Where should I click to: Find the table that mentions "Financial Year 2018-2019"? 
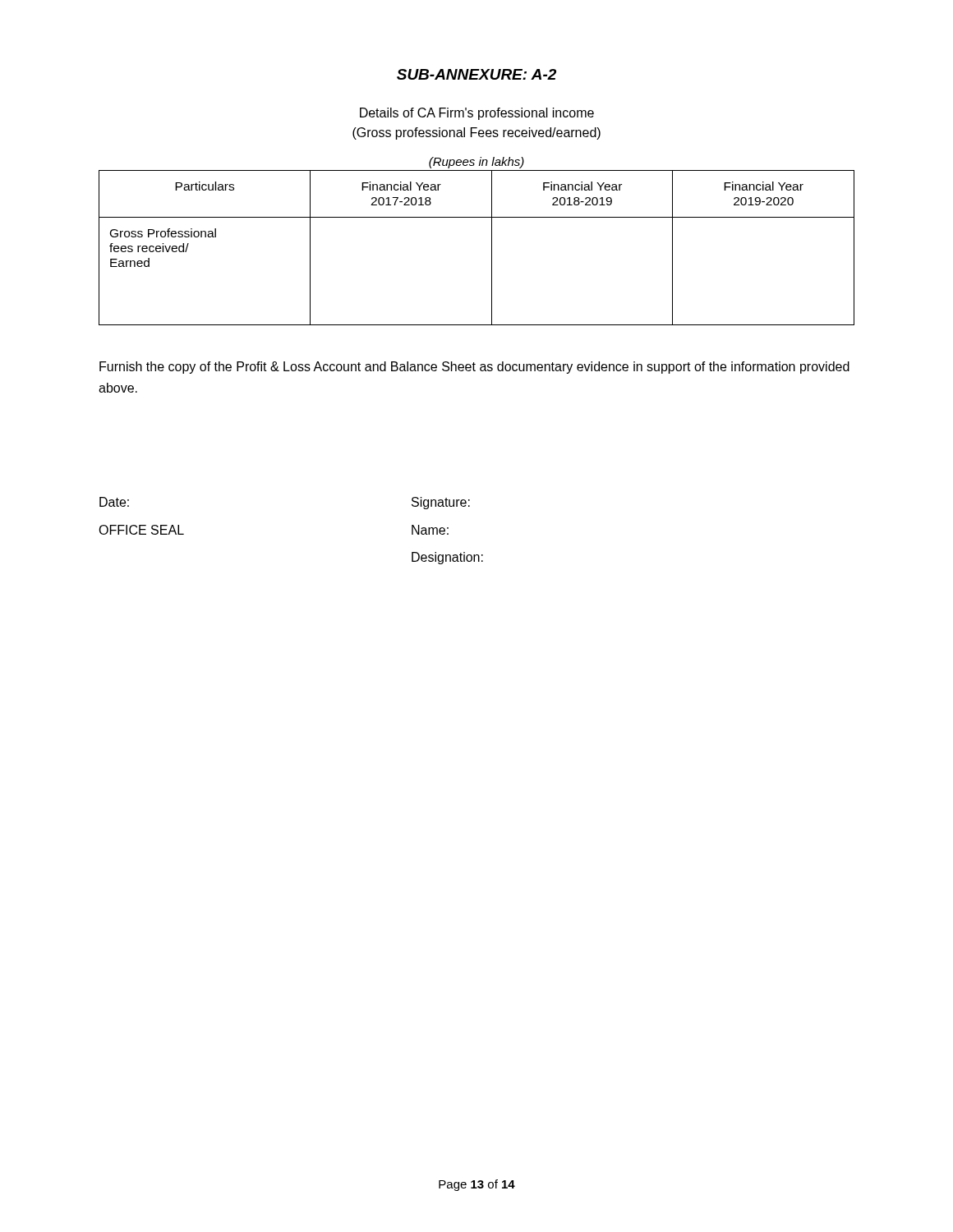pyautogui.click(x=476, y=240)
